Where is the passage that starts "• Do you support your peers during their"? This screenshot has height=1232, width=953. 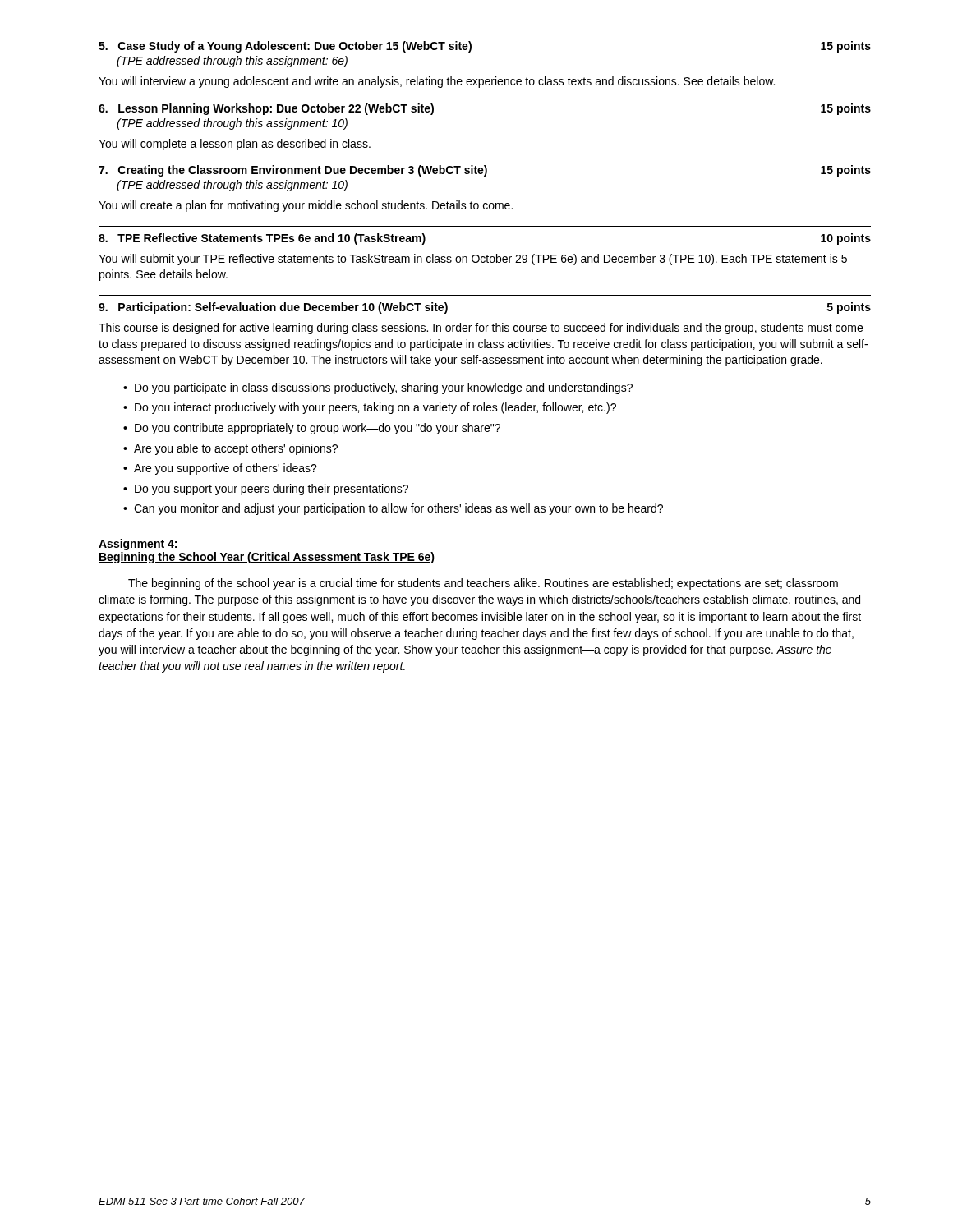tap(266, 490)
